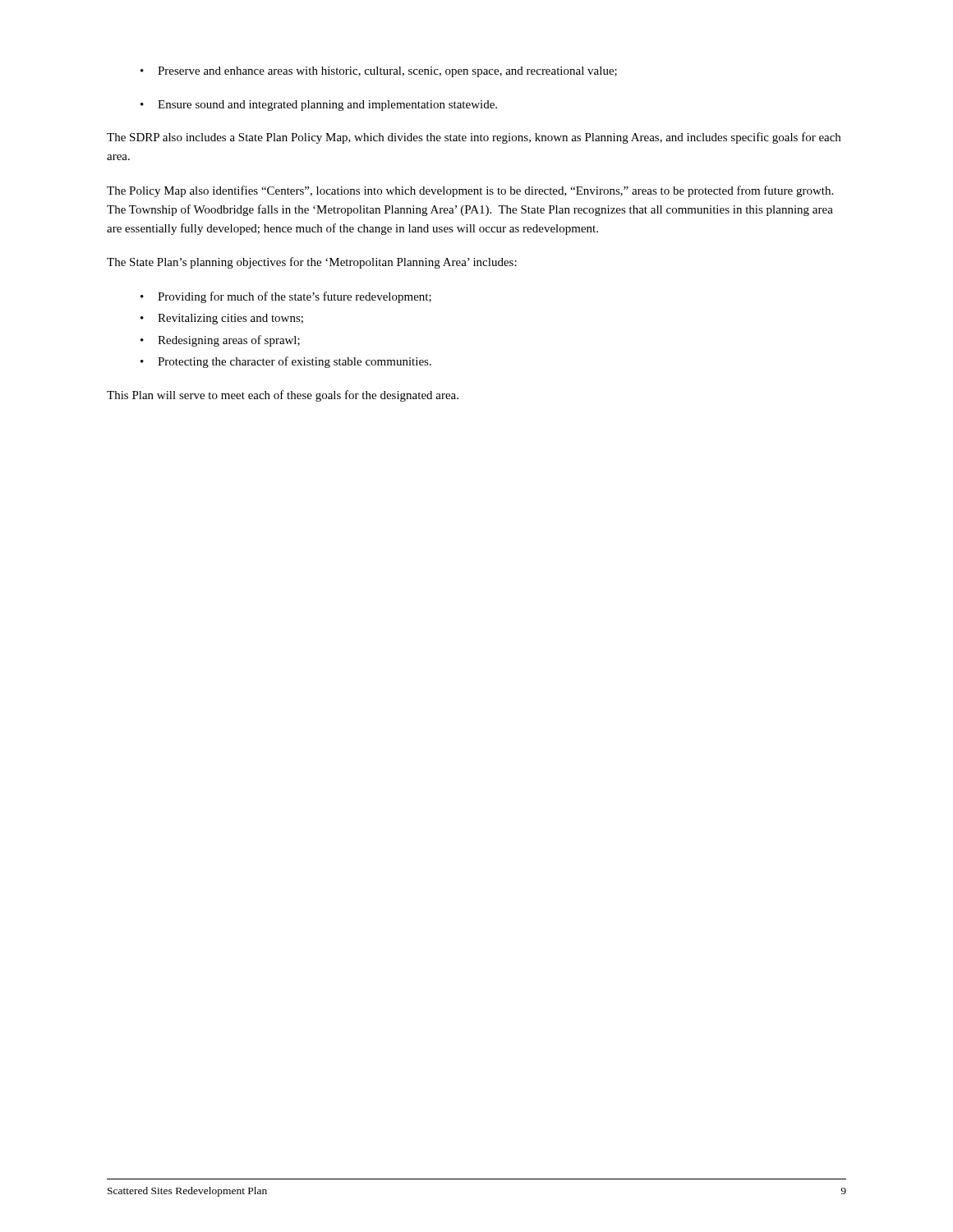Where is the passage that starts "This Plan will serve"?

point(283,395)
